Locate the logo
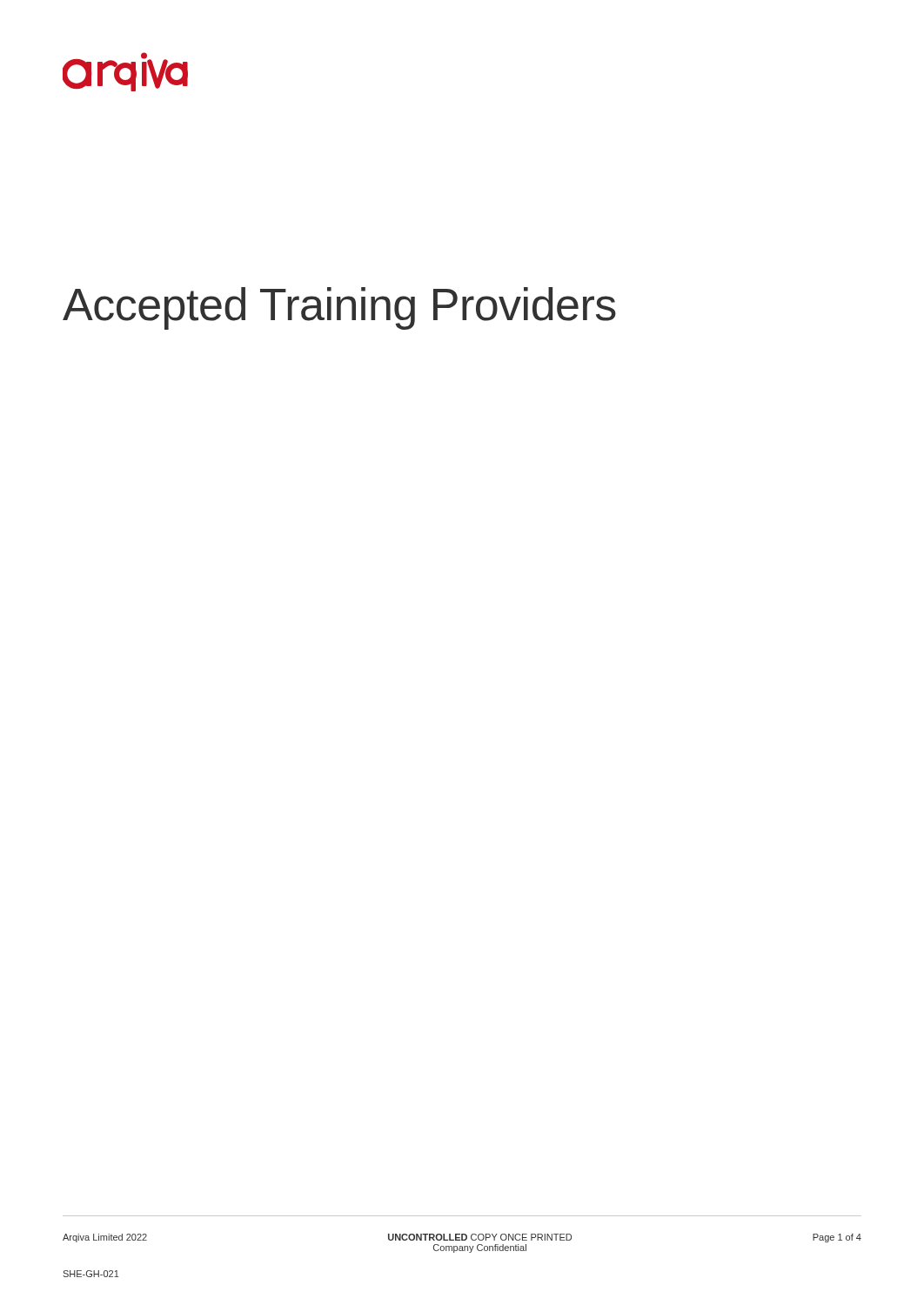 point(132,76)
